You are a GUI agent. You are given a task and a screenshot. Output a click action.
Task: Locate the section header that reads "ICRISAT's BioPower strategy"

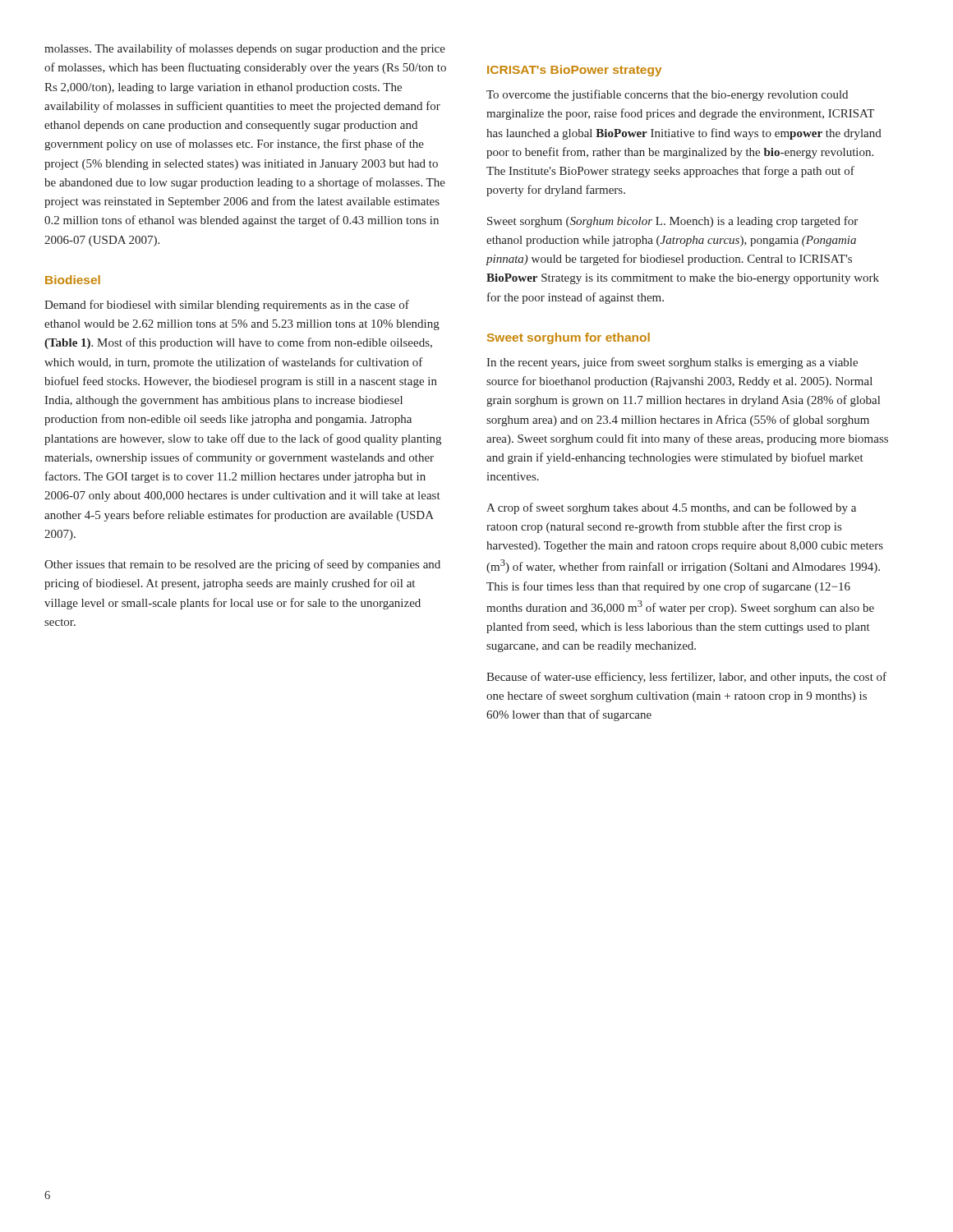pos(574,69)
